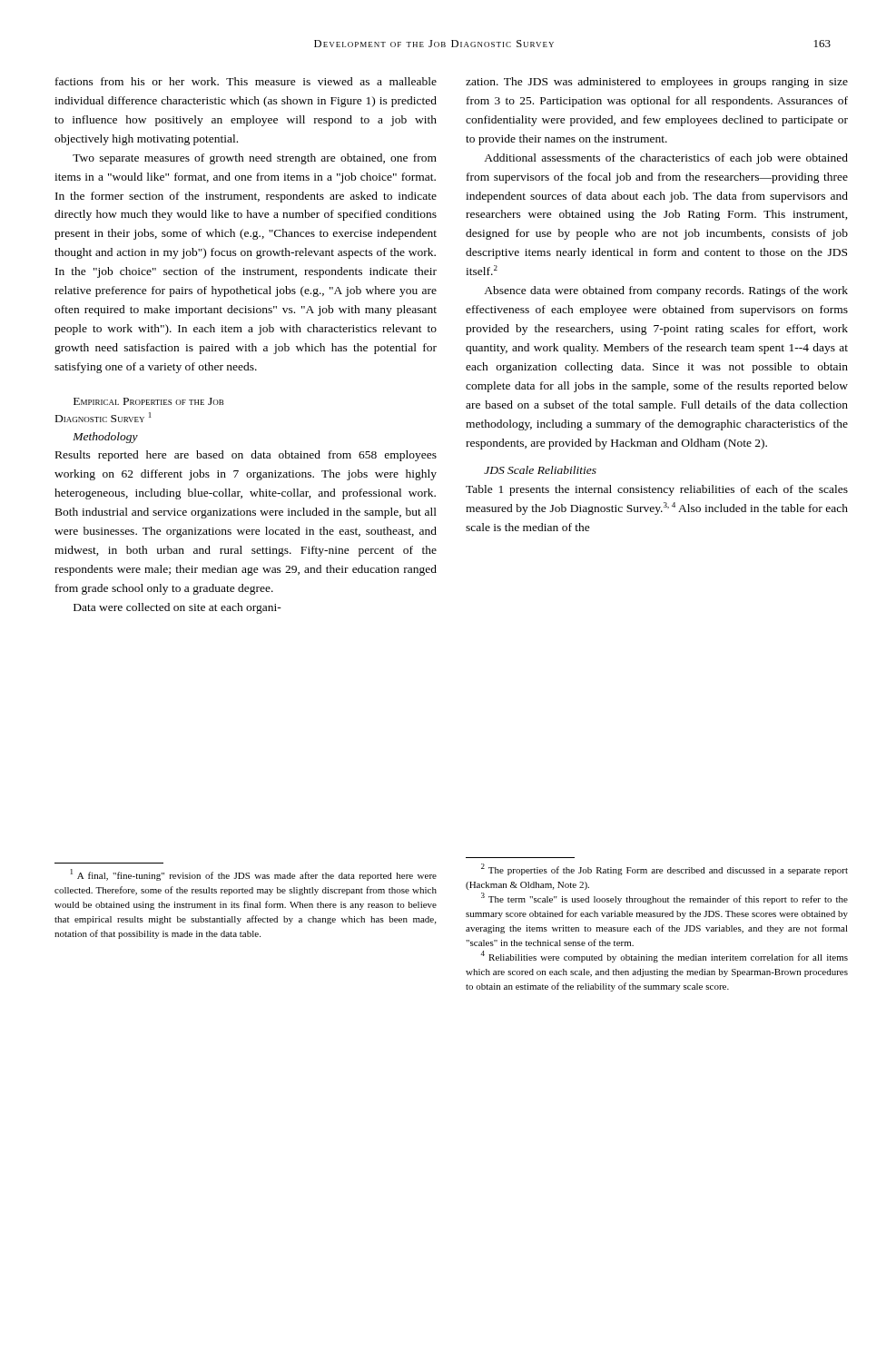This screenshot has height=1362, width=896.
Task: Click on the text block with the text "Additional assessments of"
Action: click(x=657, y=215)
